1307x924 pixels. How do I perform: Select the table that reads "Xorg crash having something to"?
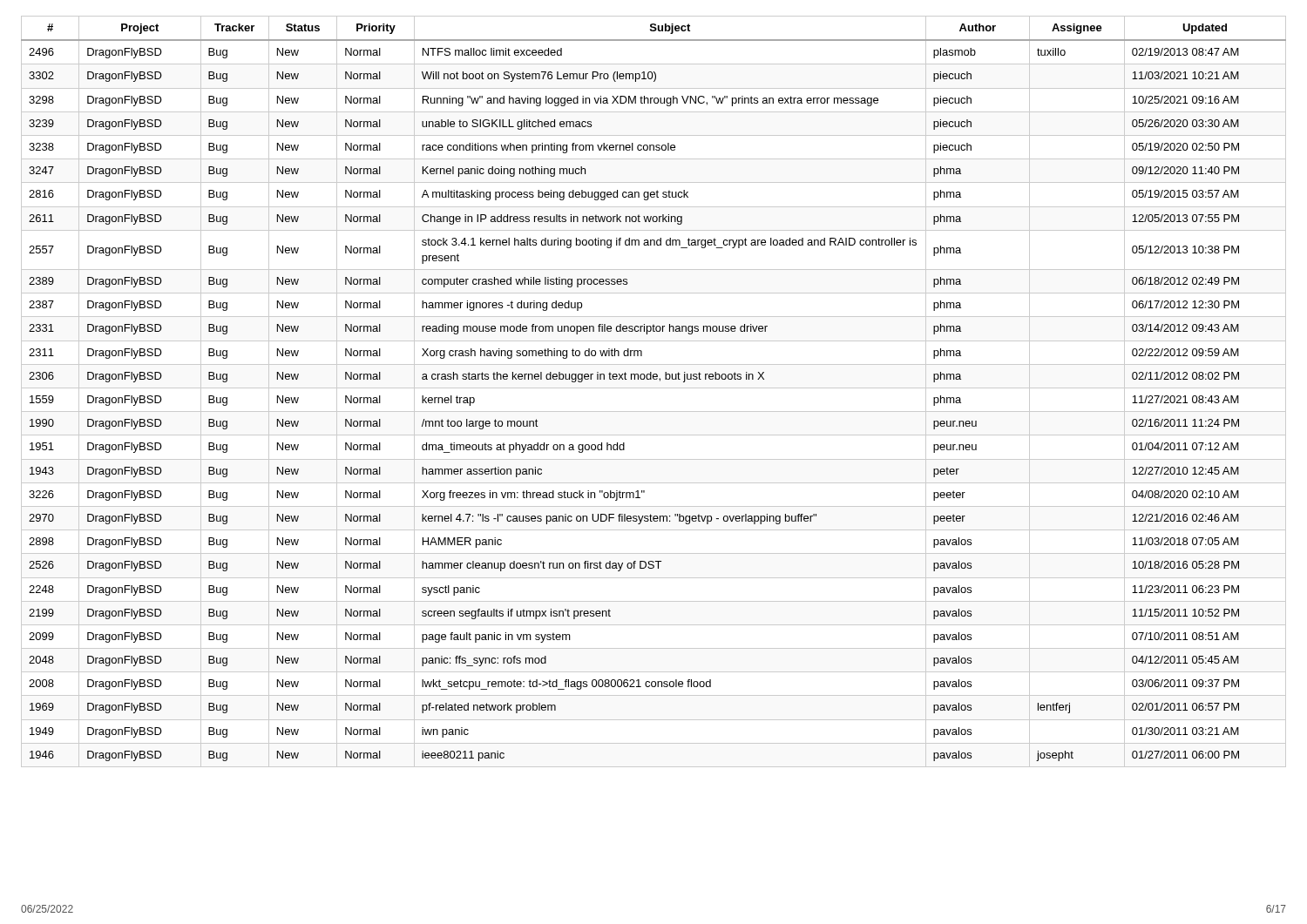654,391
